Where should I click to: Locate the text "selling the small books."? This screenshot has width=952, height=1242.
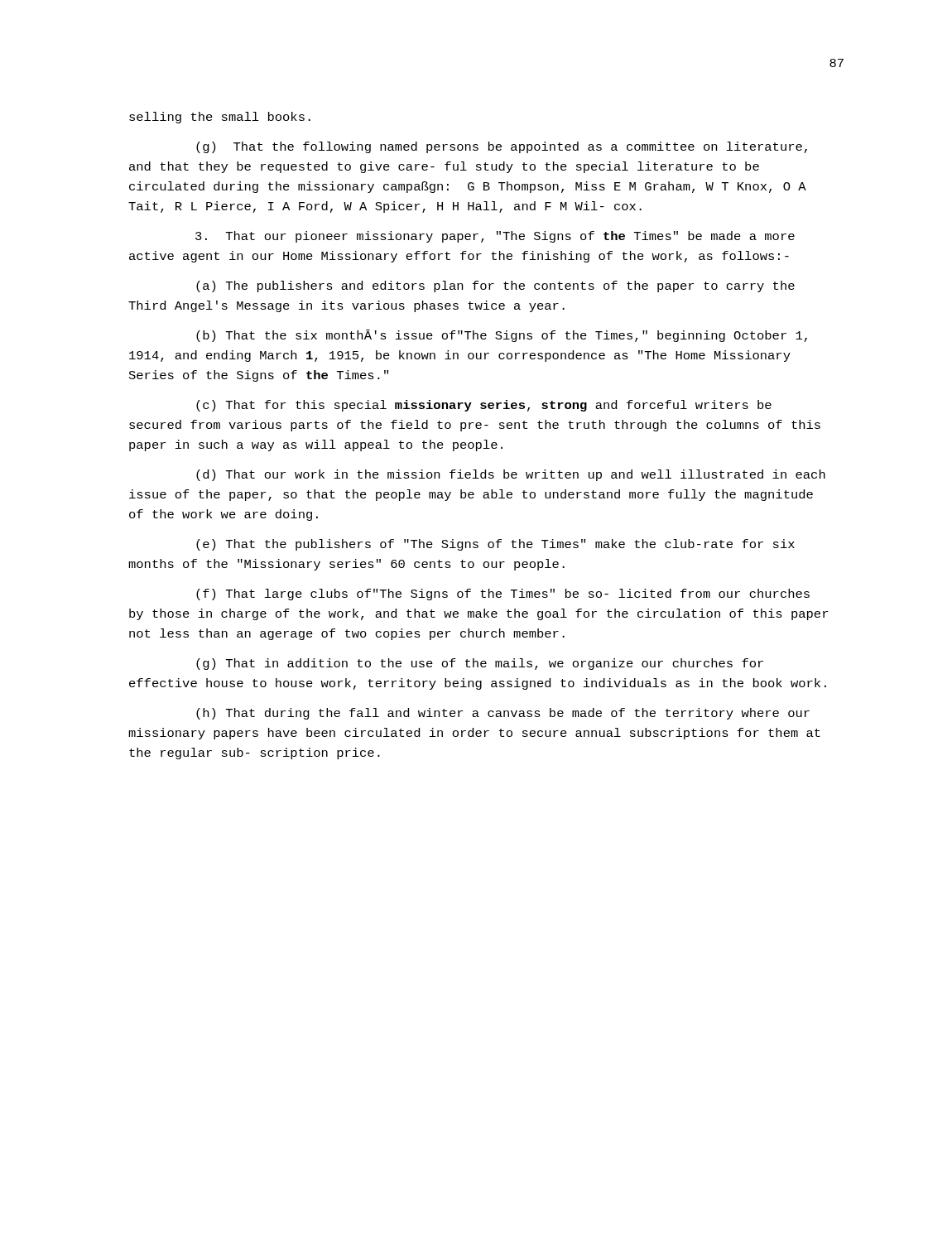221,118
